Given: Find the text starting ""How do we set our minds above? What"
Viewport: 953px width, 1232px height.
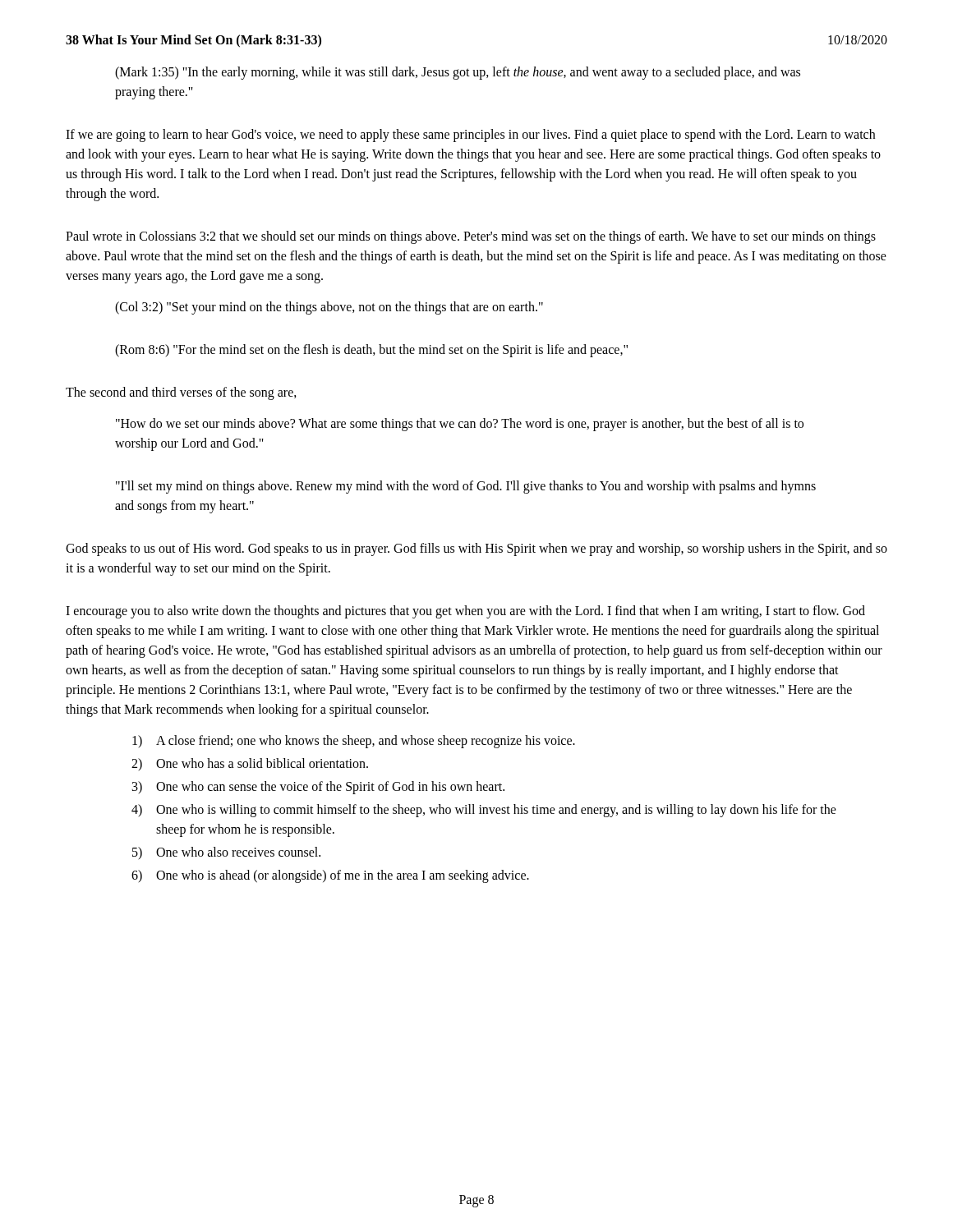Looking at the screenshot, I should pyautogui.click(x=460, y=433).
